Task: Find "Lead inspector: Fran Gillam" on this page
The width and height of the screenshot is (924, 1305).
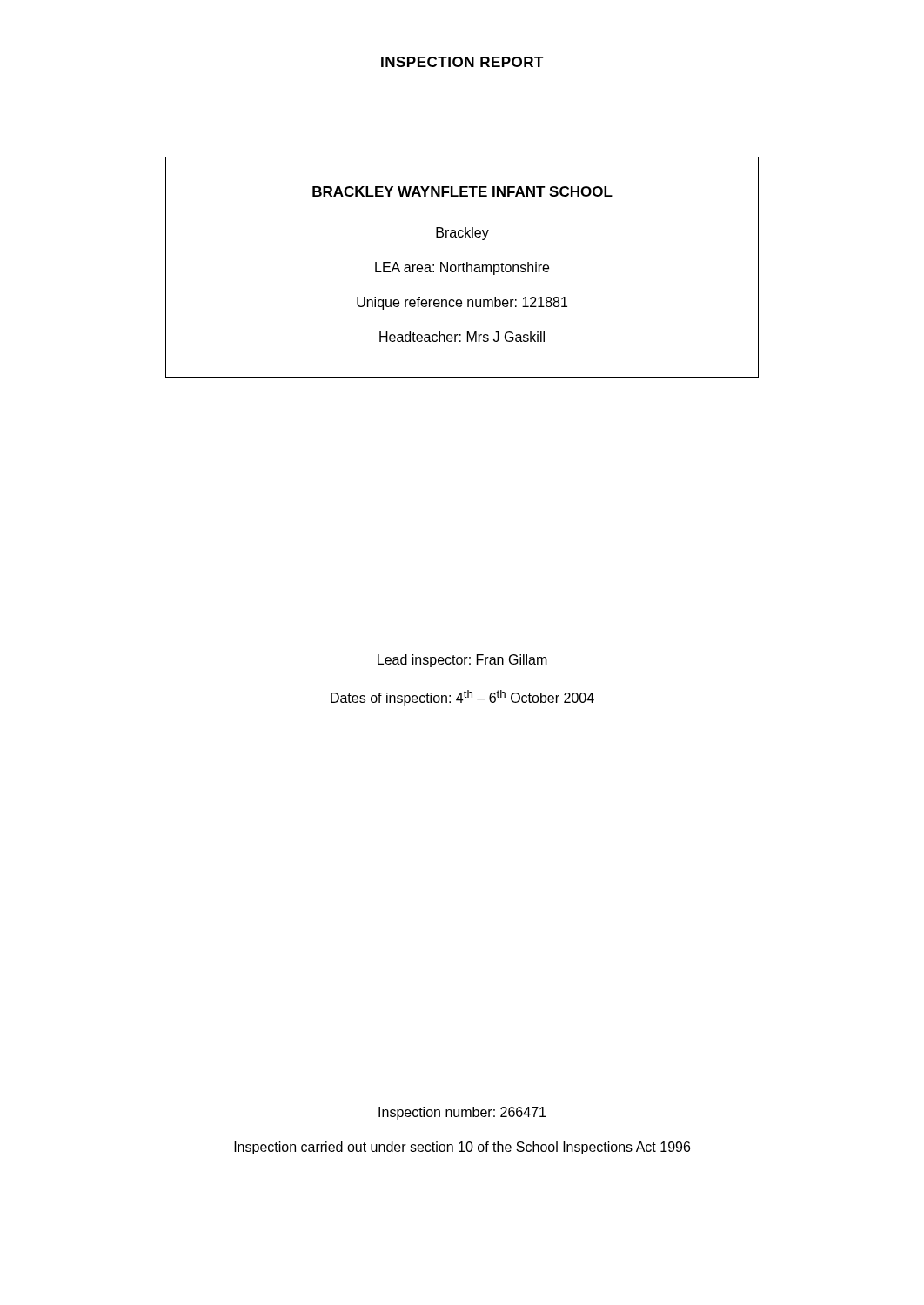Action: [462, 660]
